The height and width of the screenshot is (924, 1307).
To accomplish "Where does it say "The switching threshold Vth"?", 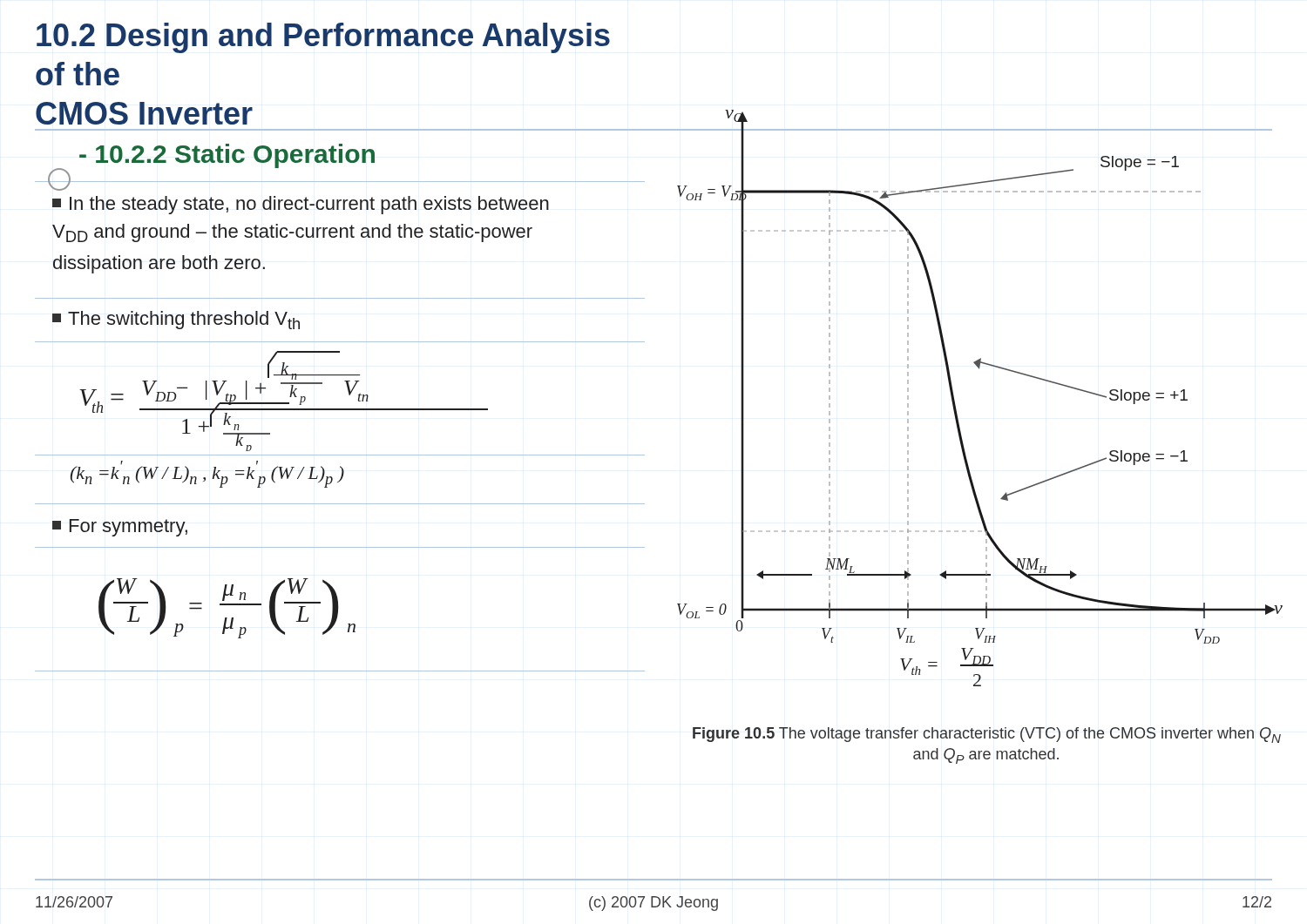I will pyautogui.click(x=177, y=320).
